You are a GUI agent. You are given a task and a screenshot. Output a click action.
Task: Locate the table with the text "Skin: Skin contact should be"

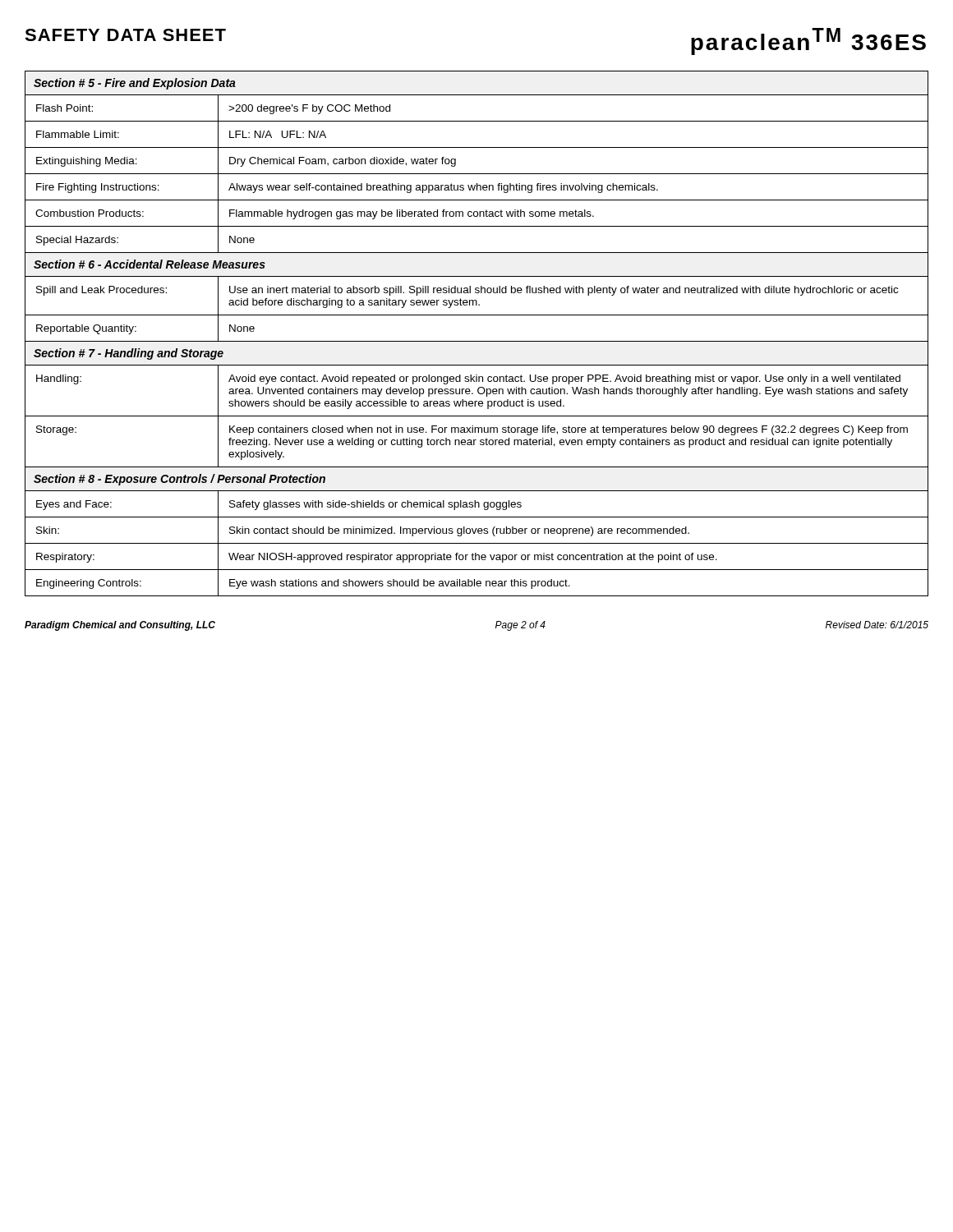[476, 530]
